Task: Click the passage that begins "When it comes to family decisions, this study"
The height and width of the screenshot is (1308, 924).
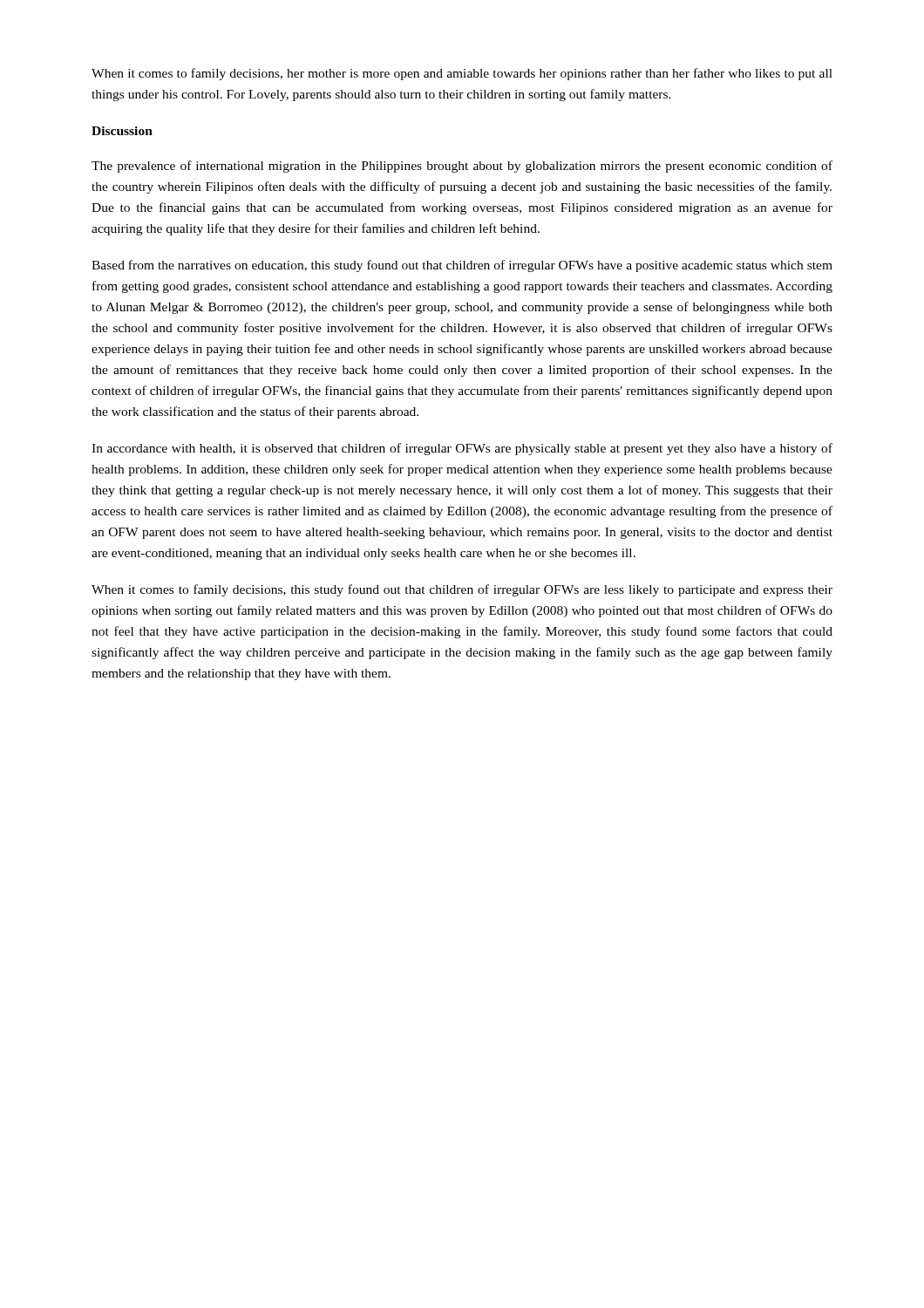Action: coord(462,632)
